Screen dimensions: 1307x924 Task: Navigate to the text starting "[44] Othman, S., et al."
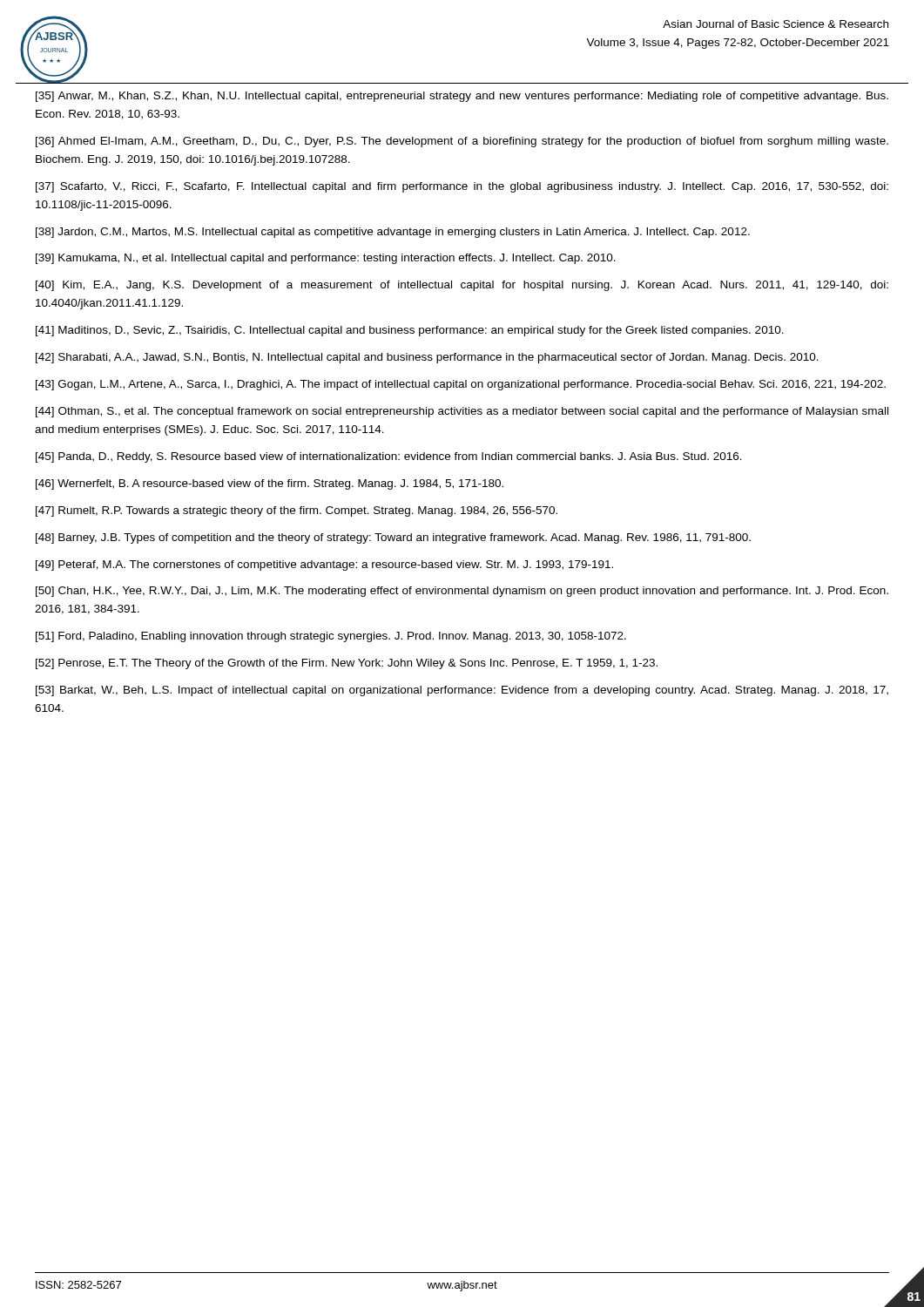click(x=462, y=420)
